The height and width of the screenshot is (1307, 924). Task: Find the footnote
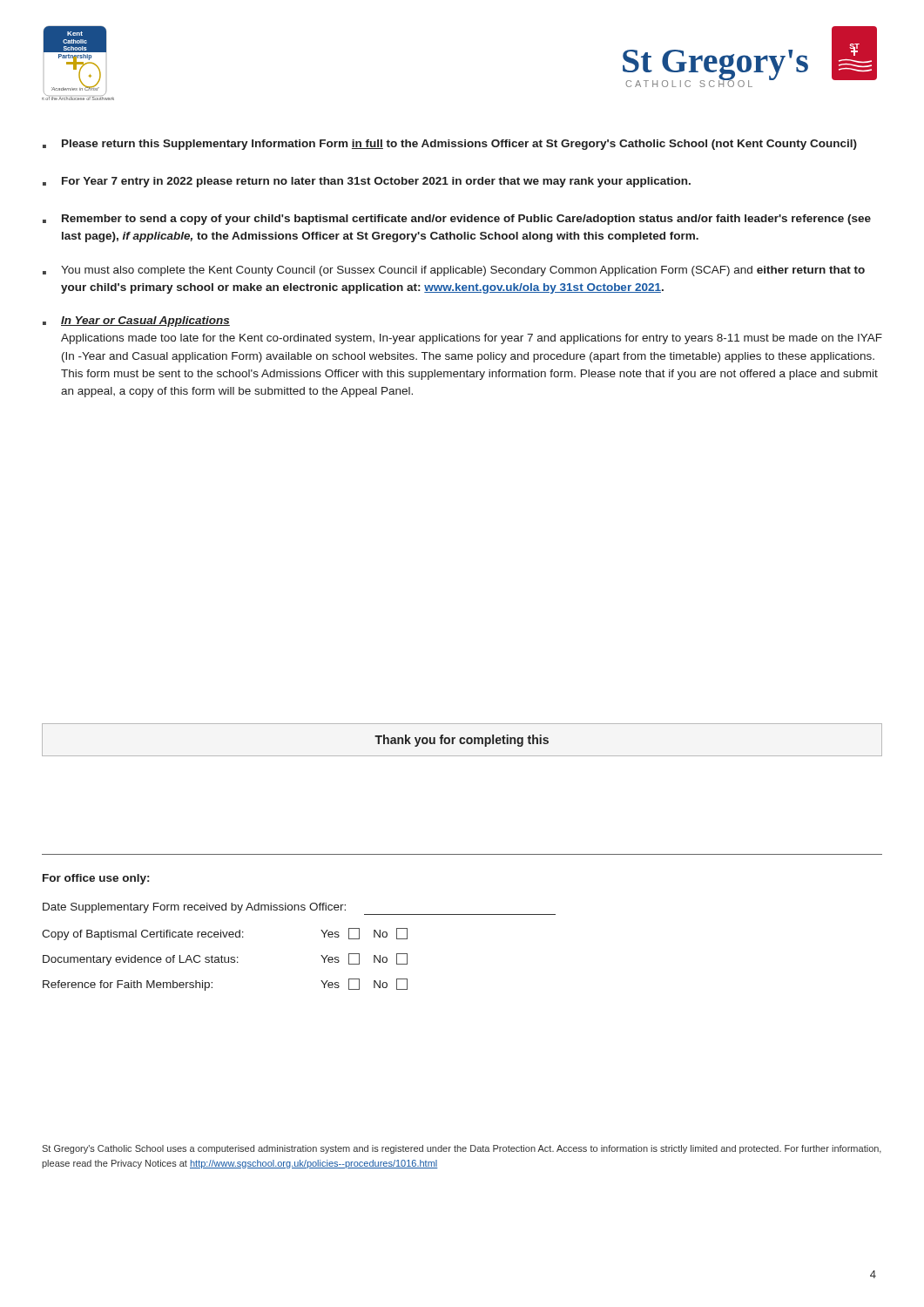462,1156
